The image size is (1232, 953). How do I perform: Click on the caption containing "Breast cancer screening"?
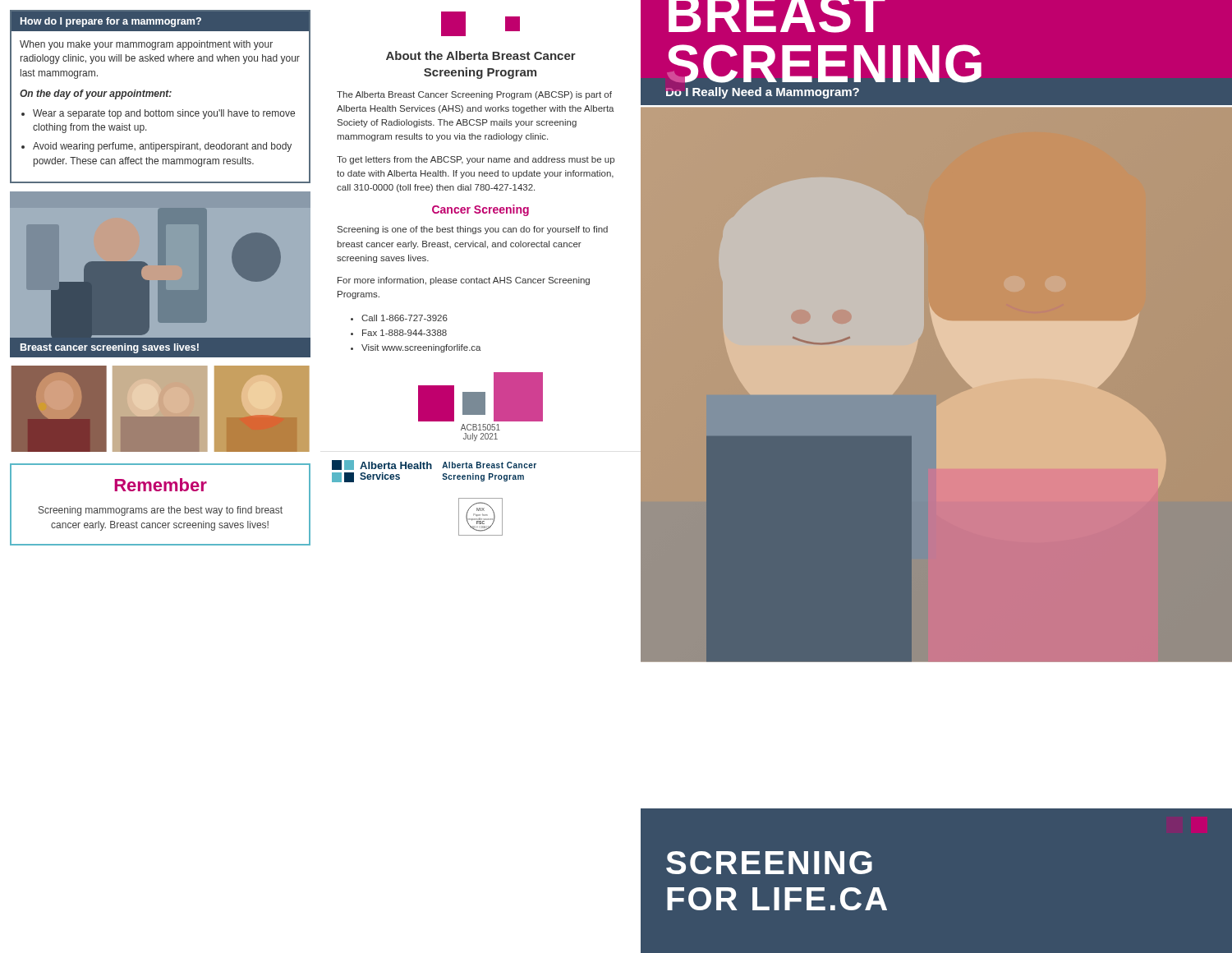110,348
